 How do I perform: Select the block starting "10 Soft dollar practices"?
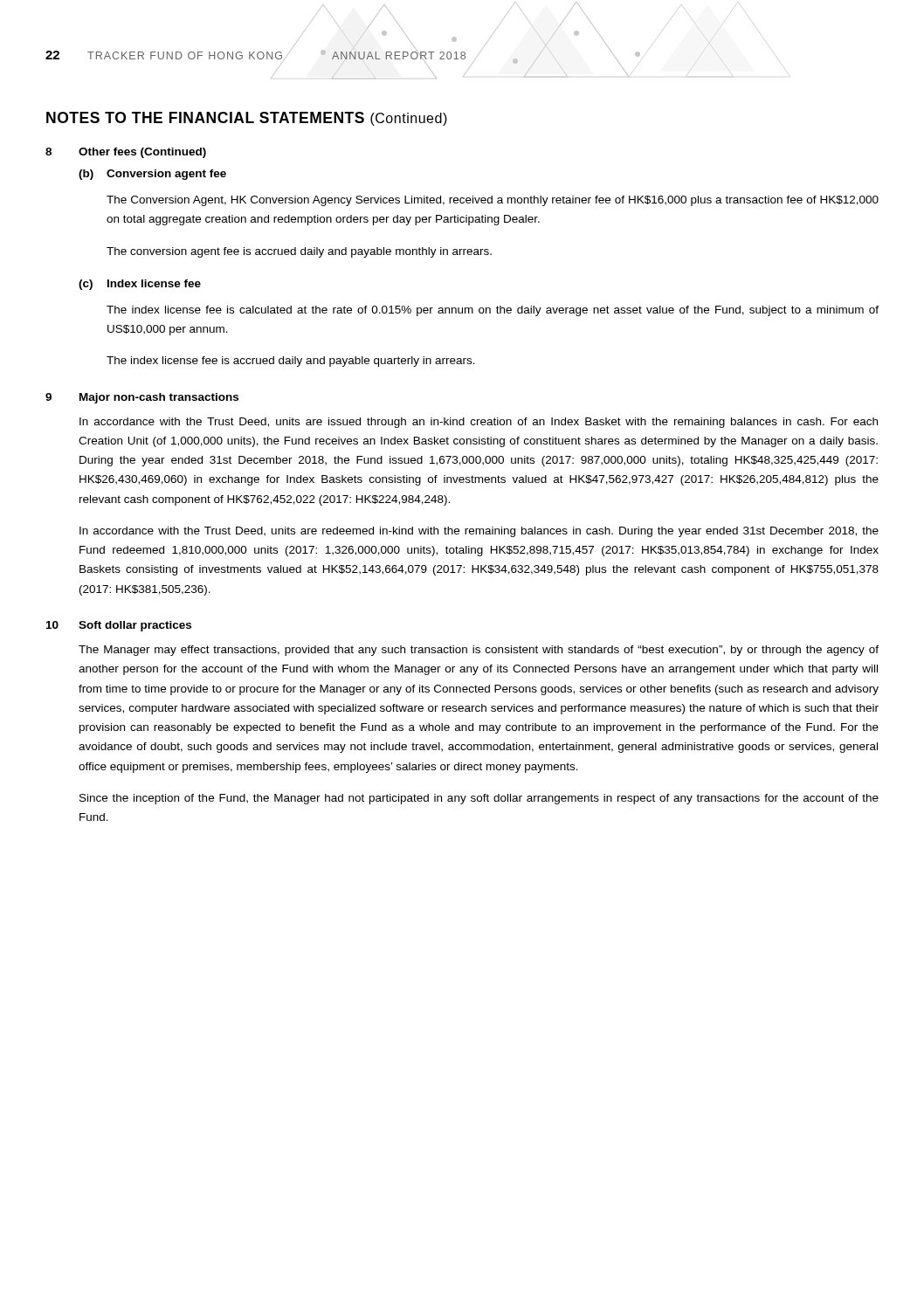point(119,625)
